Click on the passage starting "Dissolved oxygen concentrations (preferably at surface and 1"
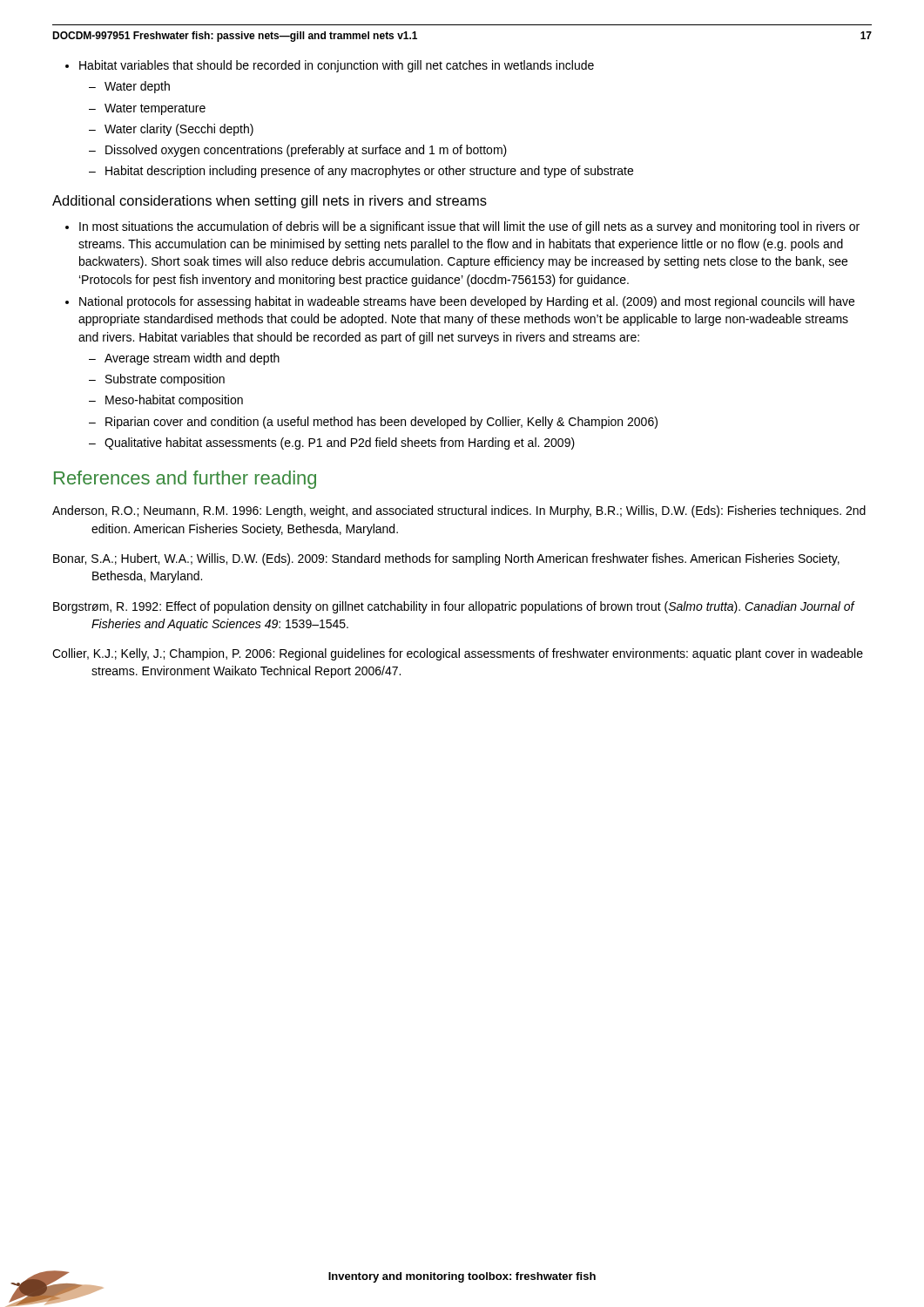The height and width of the screenshot is (1307, 924). pyautogui.click(x=306, y=150)
